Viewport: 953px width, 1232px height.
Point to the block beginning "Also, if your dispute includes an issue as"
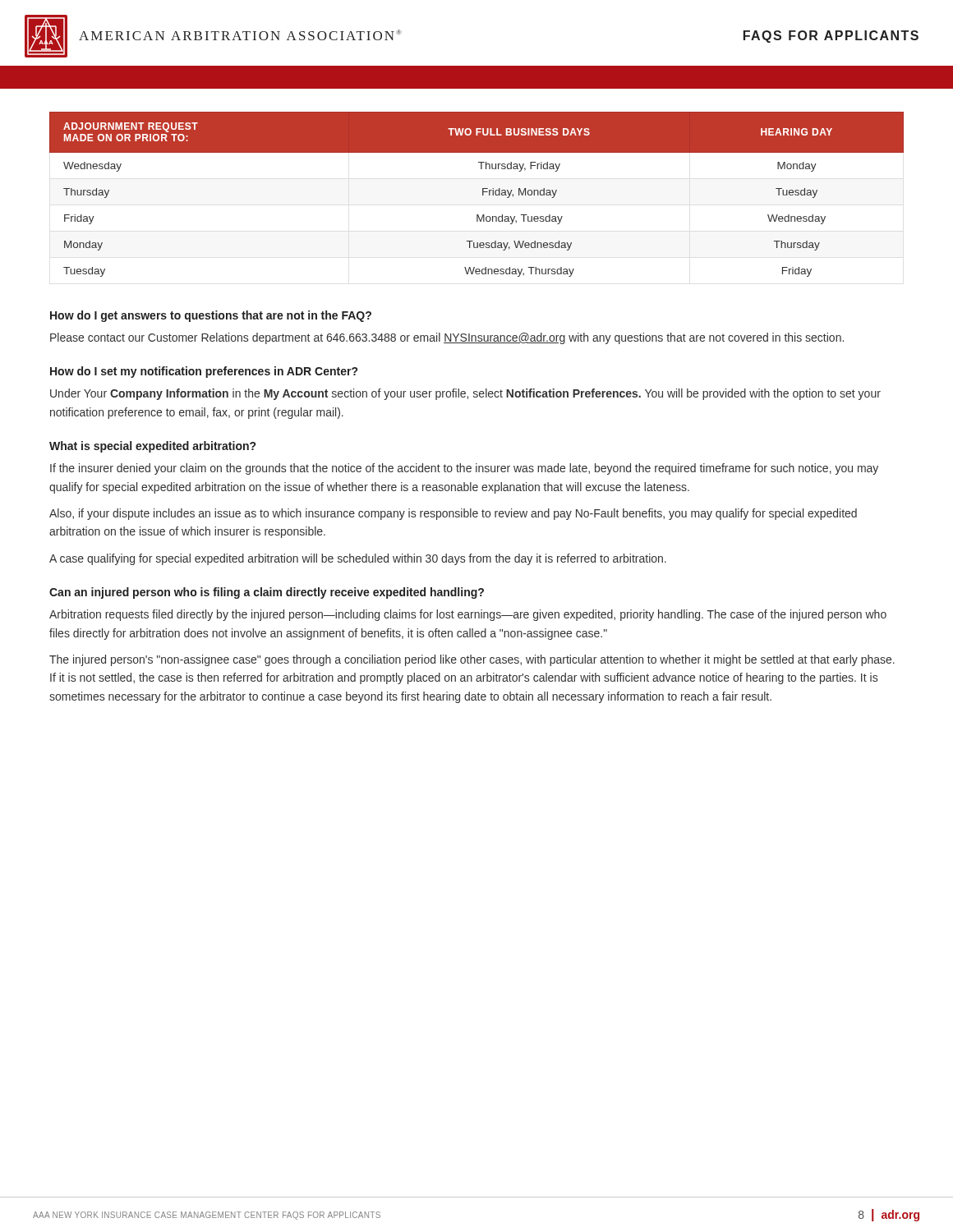point(453,522)
